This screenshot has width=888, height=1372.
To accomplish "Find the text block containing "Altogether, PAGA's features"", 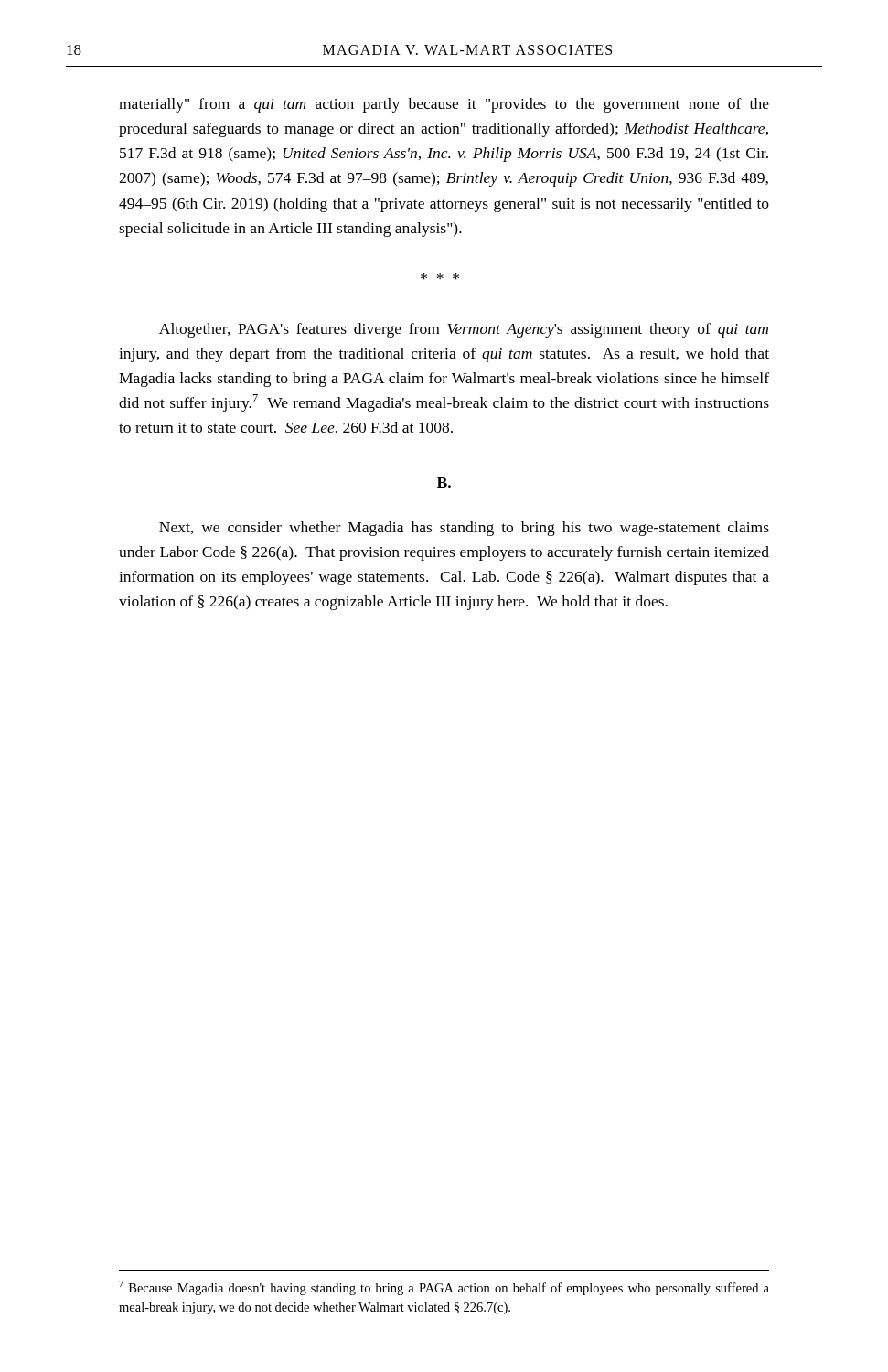I will click(x=444, y=378).
